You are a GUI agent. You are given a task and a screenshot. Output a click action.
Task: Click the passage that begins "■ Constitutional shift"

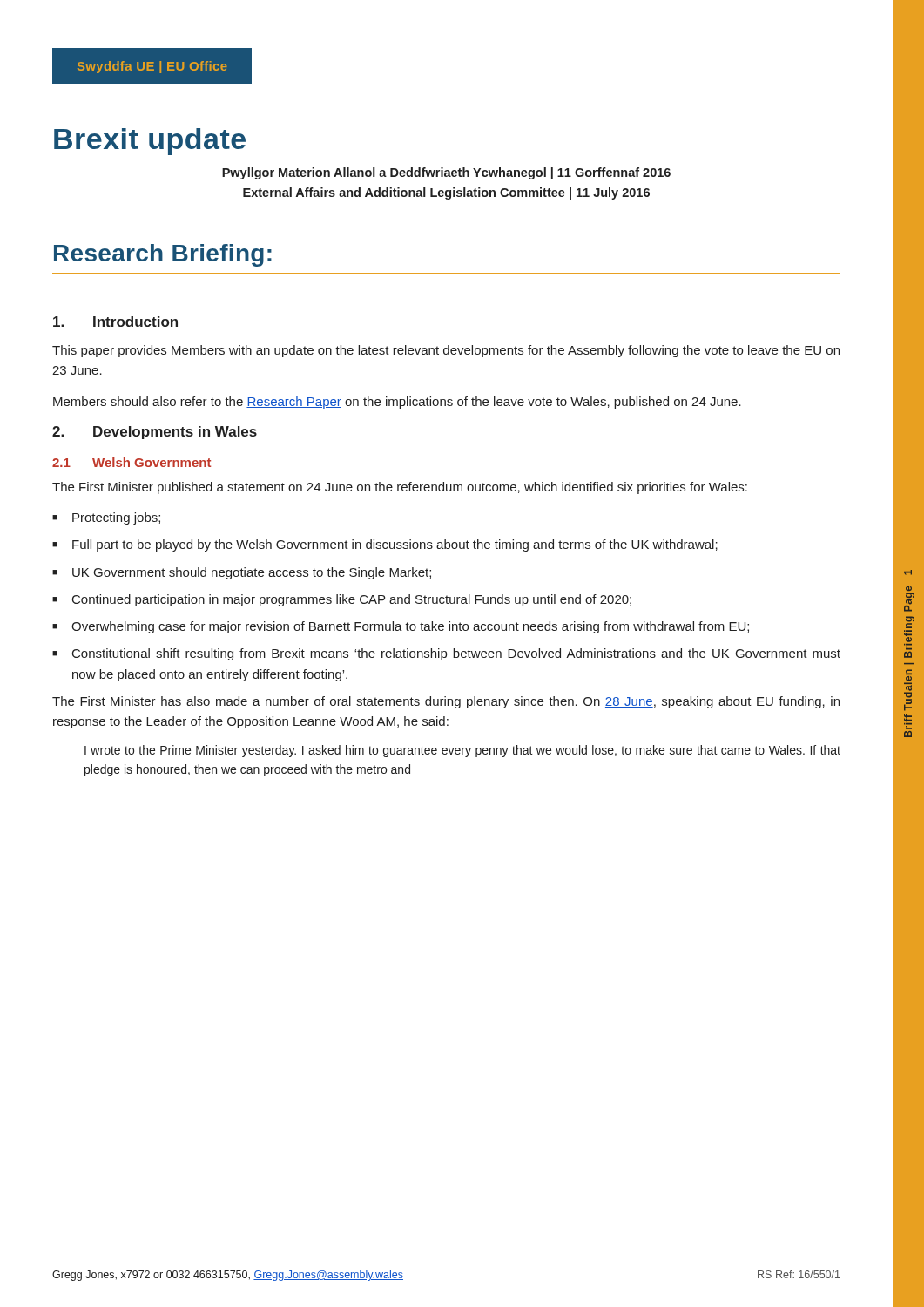point(446,664)
